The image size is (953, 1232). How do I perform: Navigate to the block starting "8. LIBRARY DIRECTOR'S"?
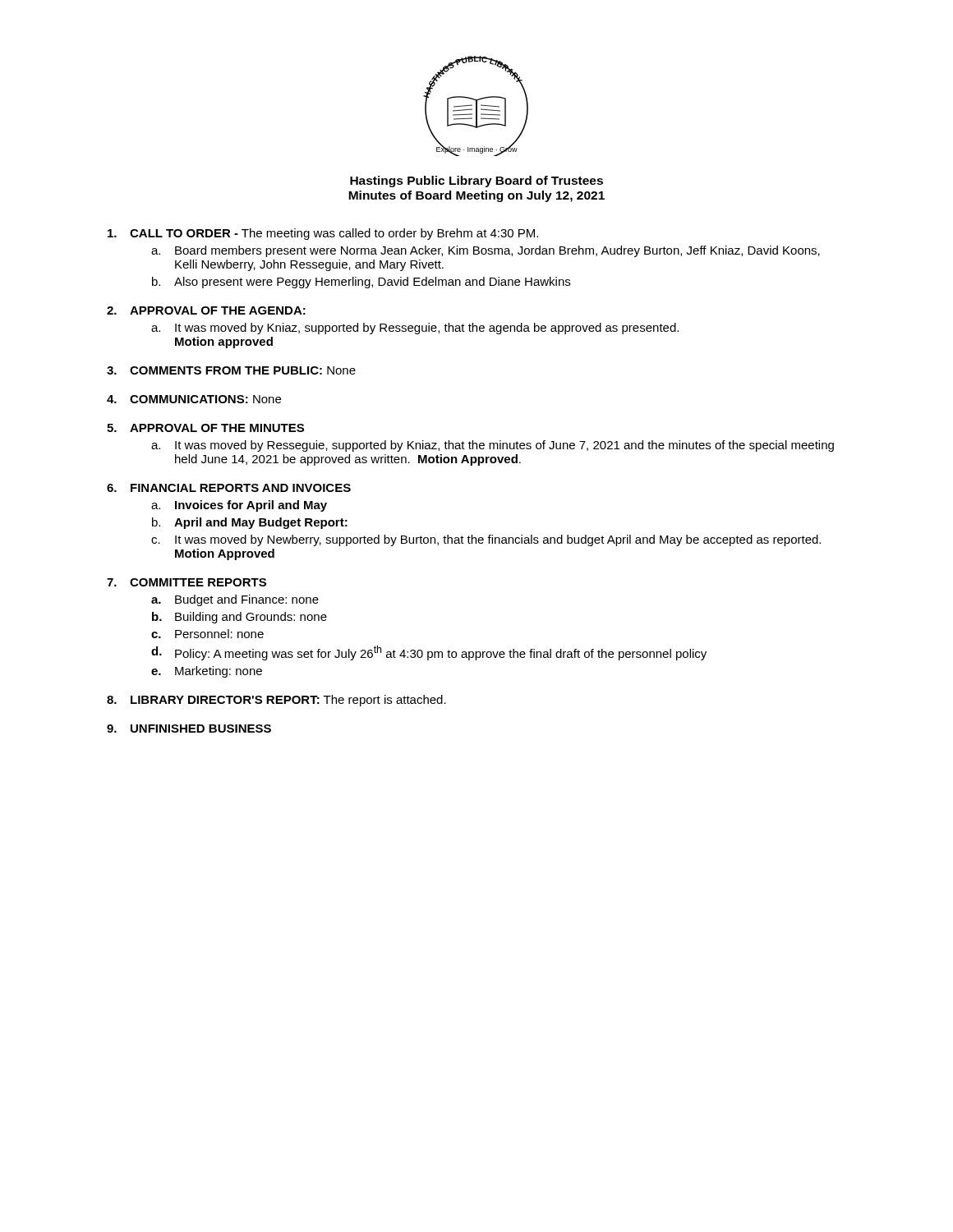(x=277, y=699)
